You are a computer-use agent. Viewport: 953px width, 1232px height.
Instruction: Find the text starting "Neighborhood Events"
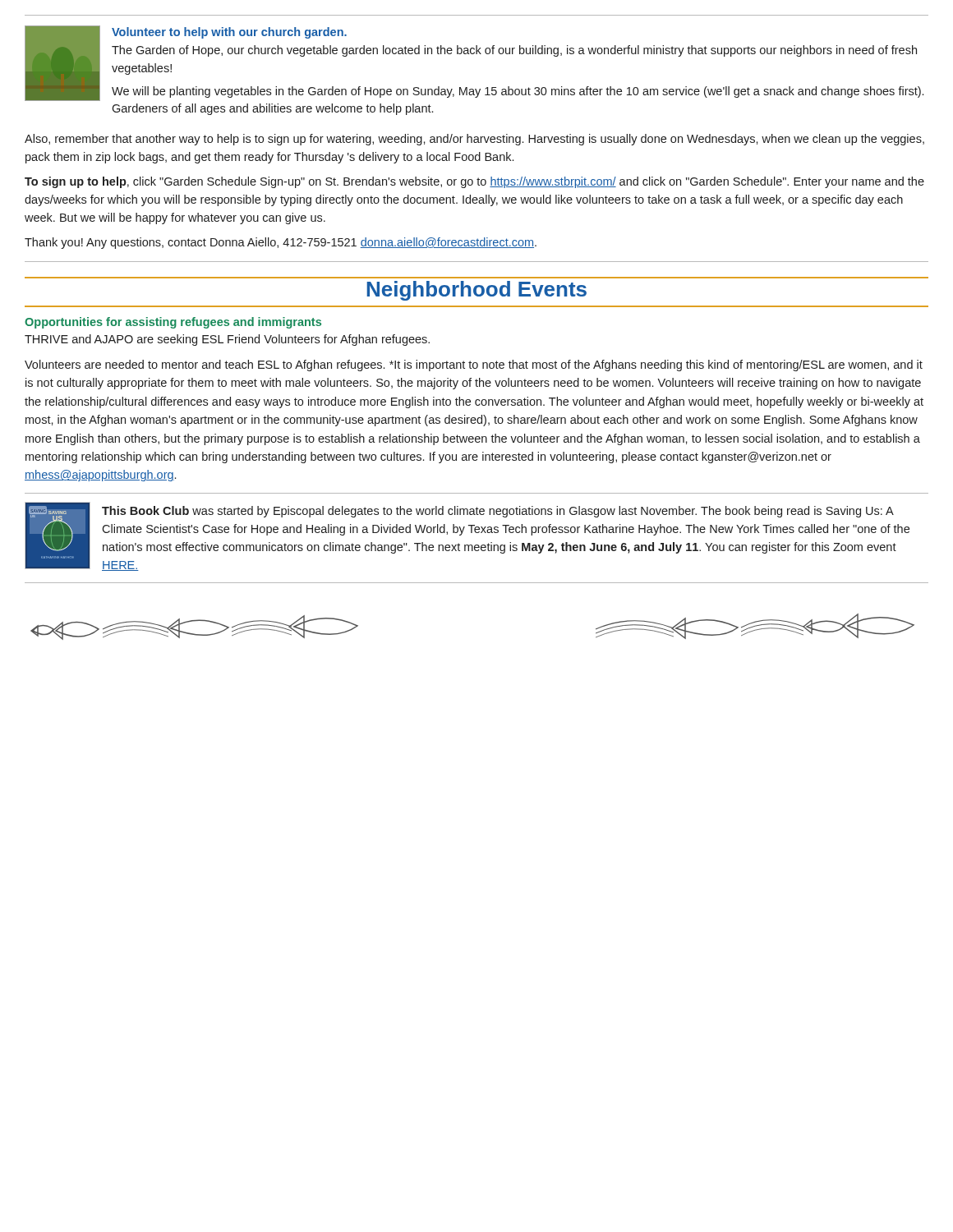coord(476,290)
